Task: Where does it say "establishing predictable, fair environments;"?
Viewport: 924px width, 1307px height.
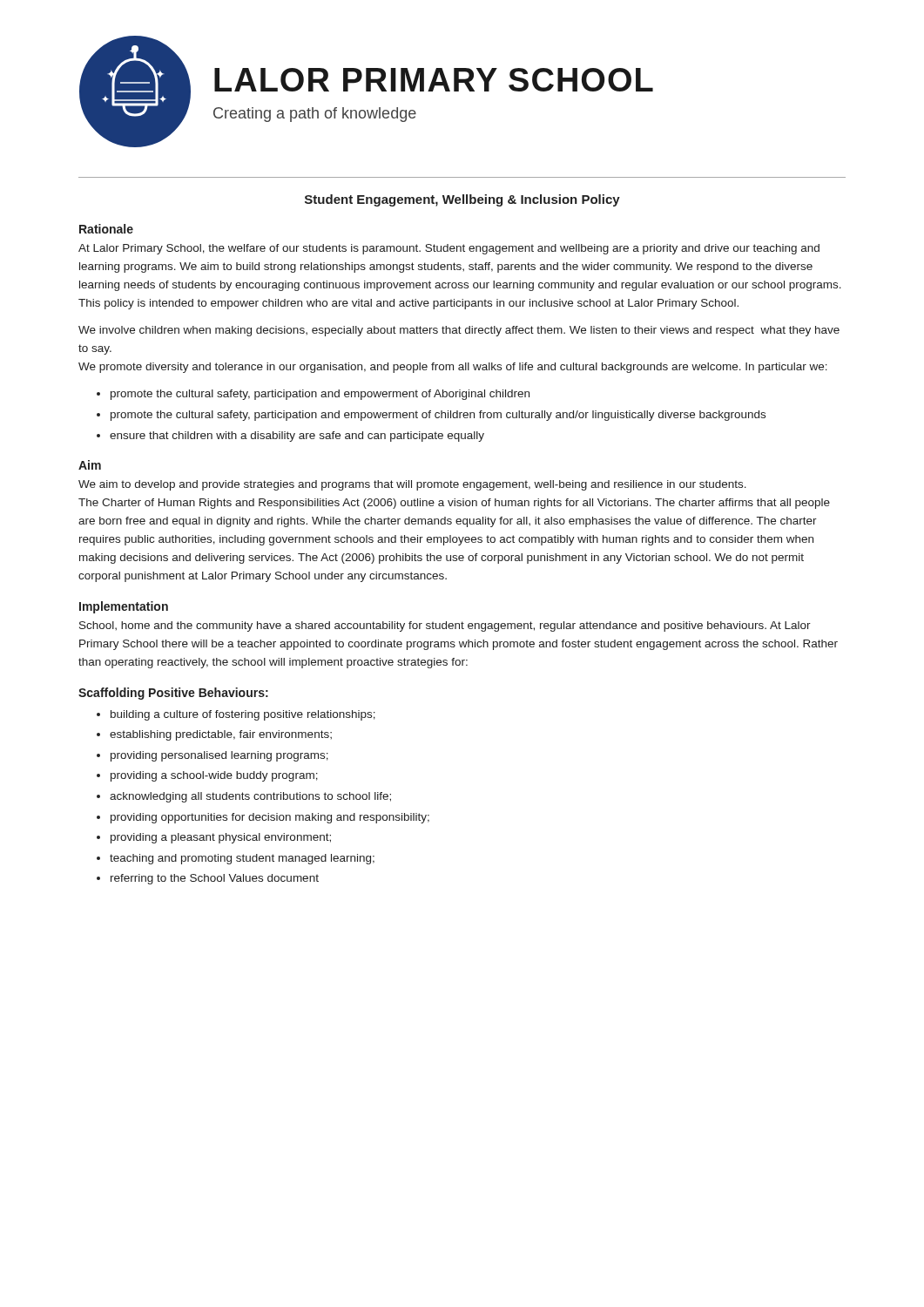Action: (221, 734)
